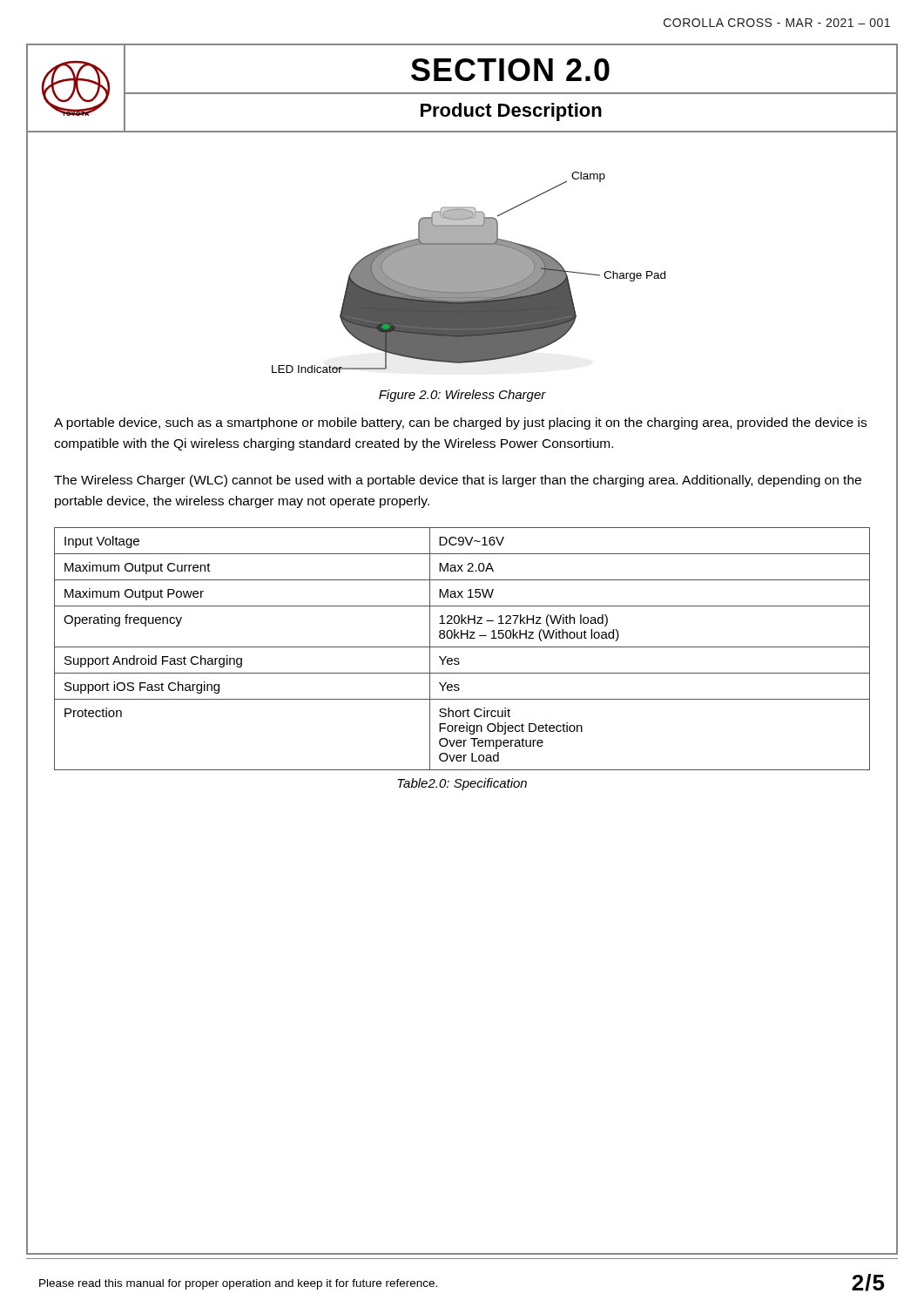Find the text block that reads "The Wireless Charger"
This screenshot has height=1307, width=924.
pyautogui.click(x=458, y=490)
